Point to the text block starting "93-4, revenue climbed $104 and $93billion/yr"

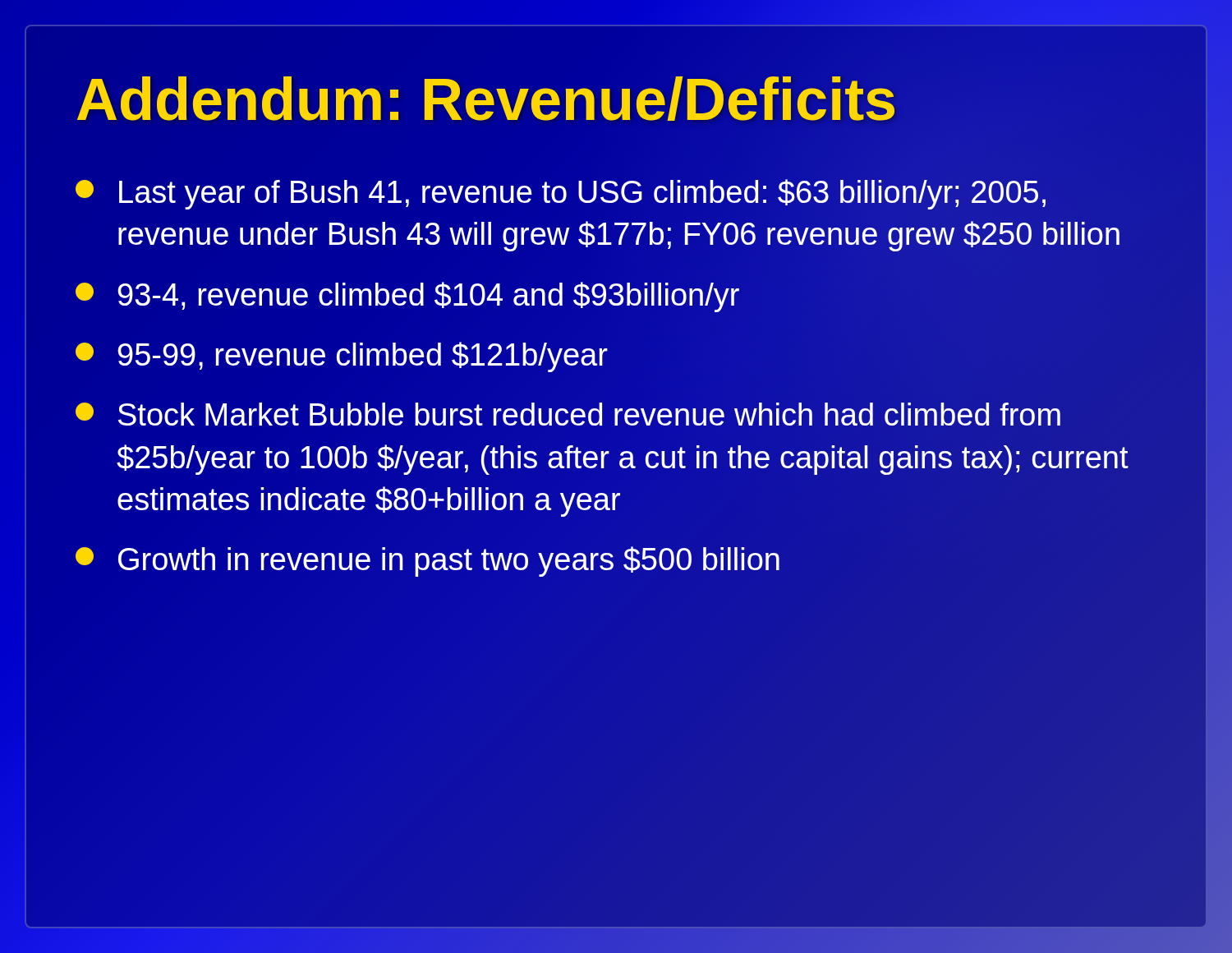(x=616, y=295)
